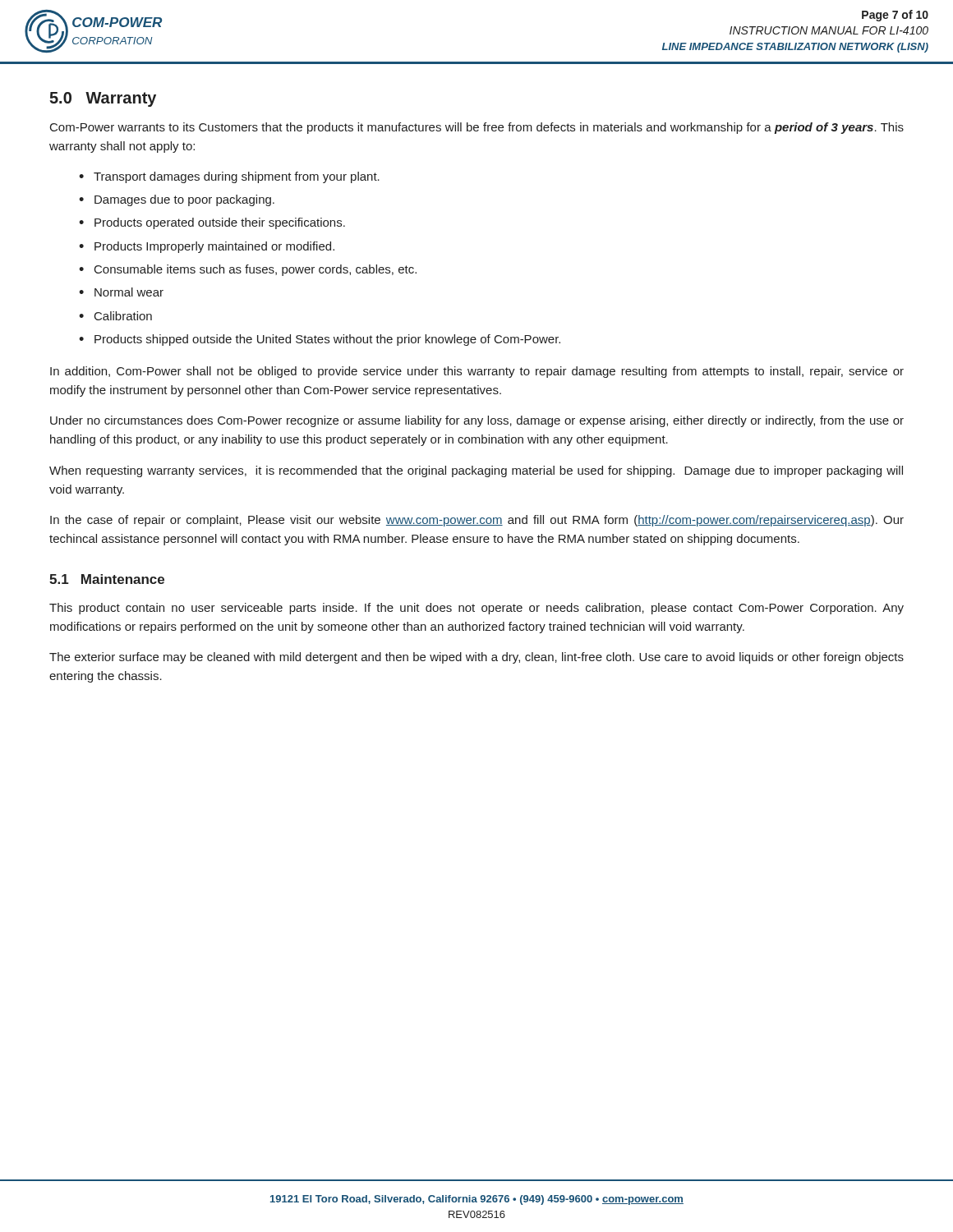
Task: Find the text block starting "• Consumable items such"
Action: (248, 270)
